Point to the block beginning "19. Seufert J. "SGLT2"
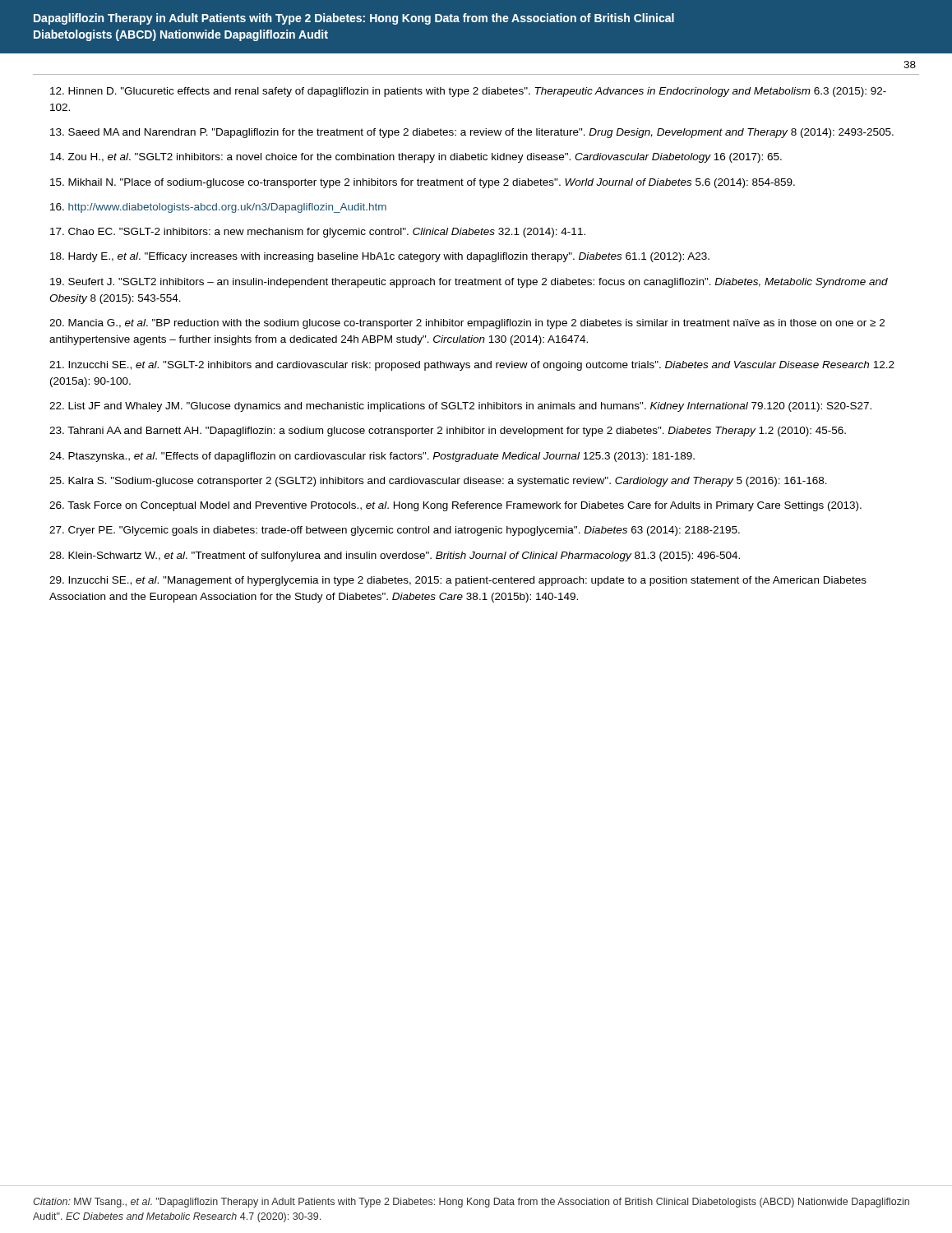952x1233 pixels. (468, 290)
